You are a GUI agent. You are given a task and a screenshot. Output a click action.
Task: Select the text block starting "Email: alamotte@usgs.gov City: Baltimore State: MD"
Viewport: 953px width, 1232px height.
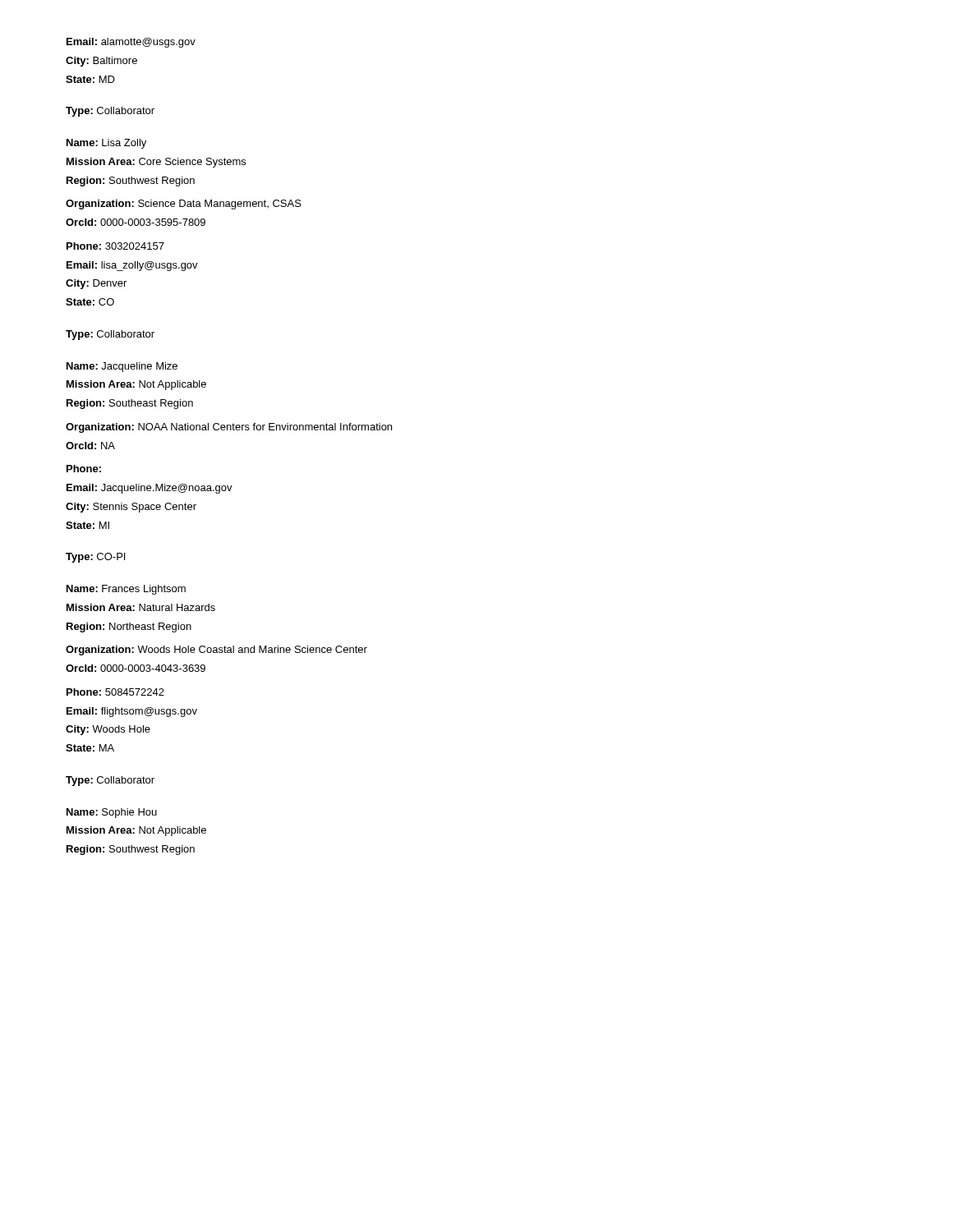tap(131, 43)
